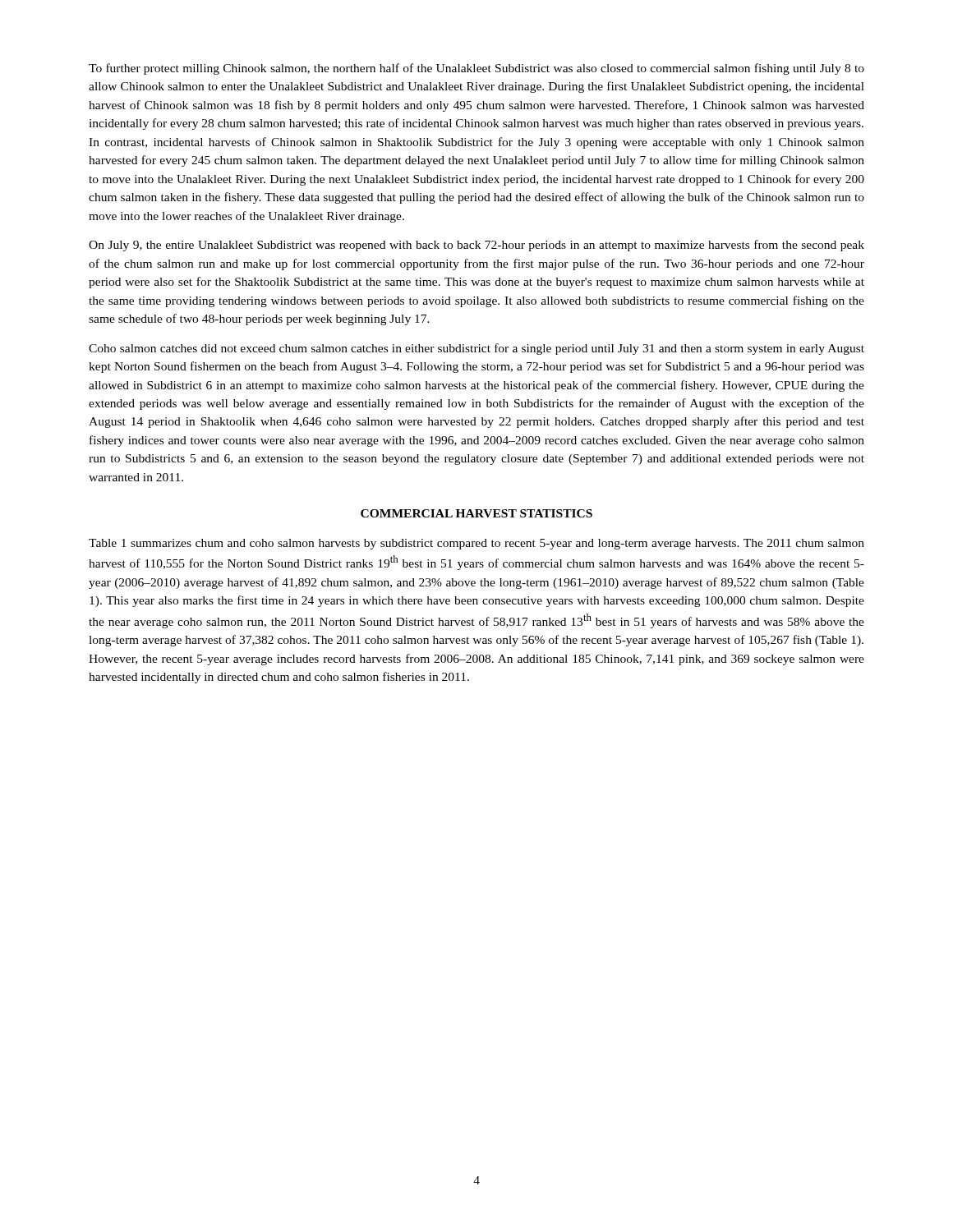The width and height of the screenshot is (953, 1232).
Task: Locate the block of text that opens with "On July 9, the"
Action: click(x=476, y=281)
